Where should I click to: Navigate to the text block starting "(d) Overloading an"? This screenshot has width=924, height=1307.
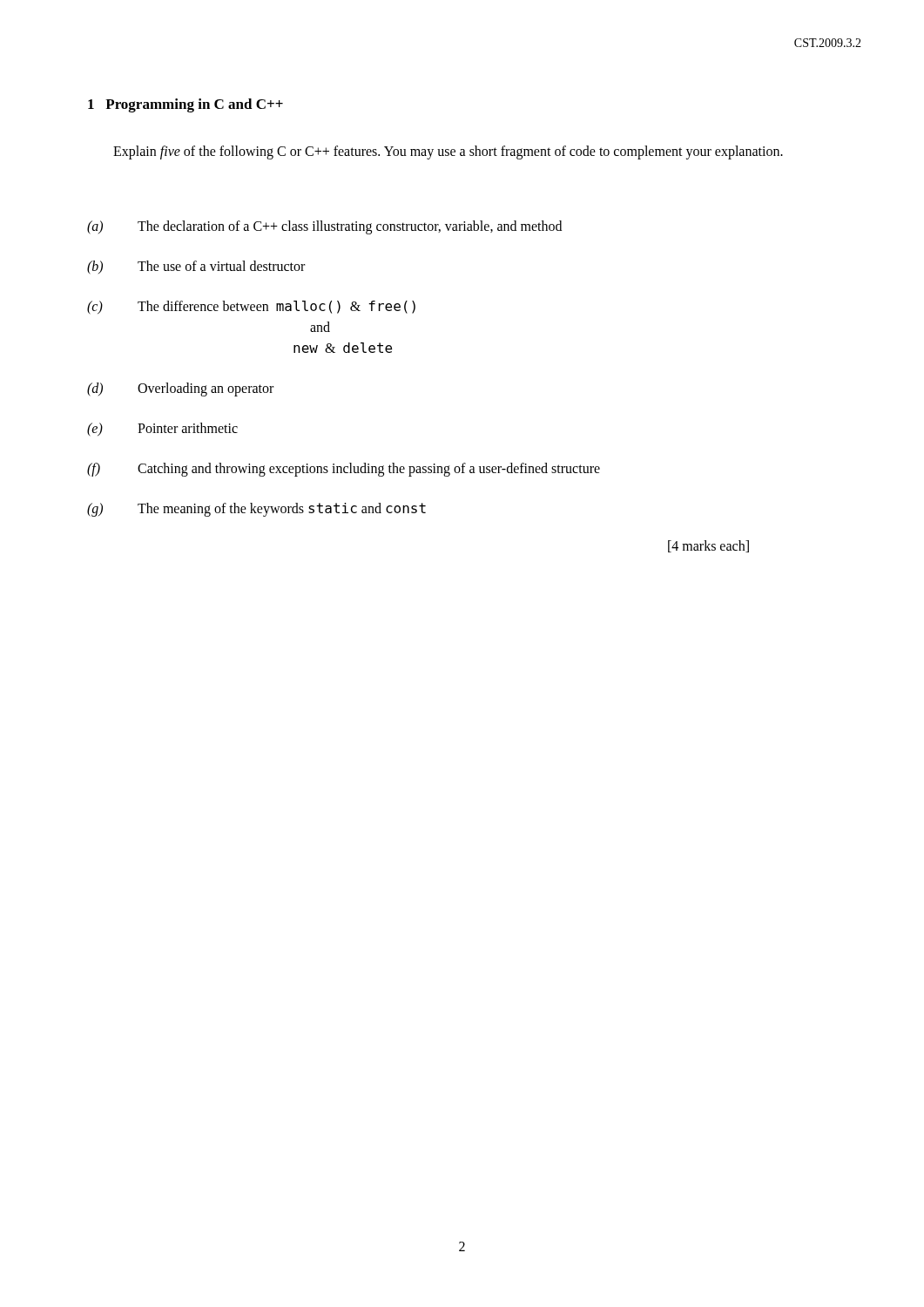pos(180,389)
